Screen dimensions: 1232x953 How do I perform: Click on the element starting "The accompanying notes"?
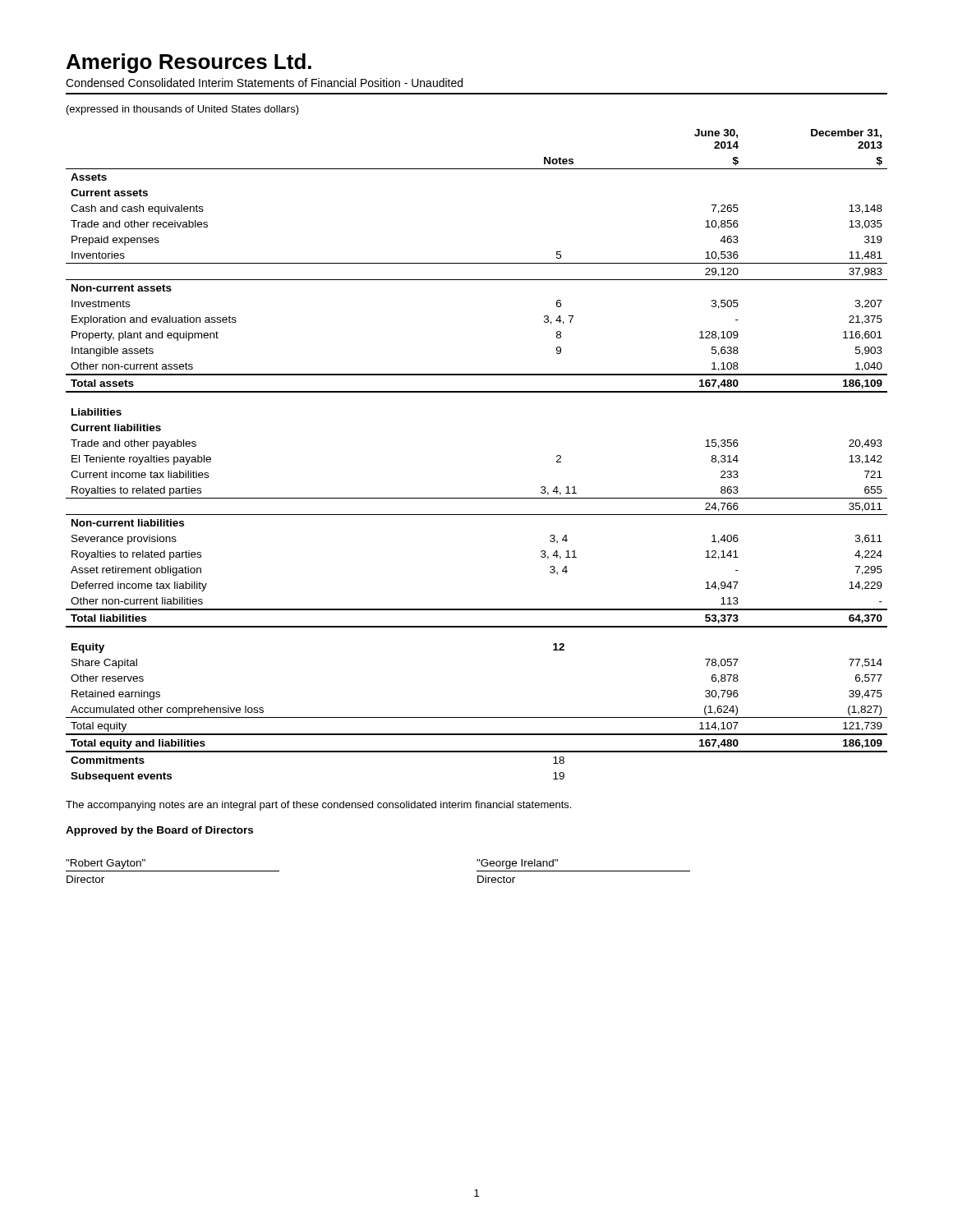[319, 804]
